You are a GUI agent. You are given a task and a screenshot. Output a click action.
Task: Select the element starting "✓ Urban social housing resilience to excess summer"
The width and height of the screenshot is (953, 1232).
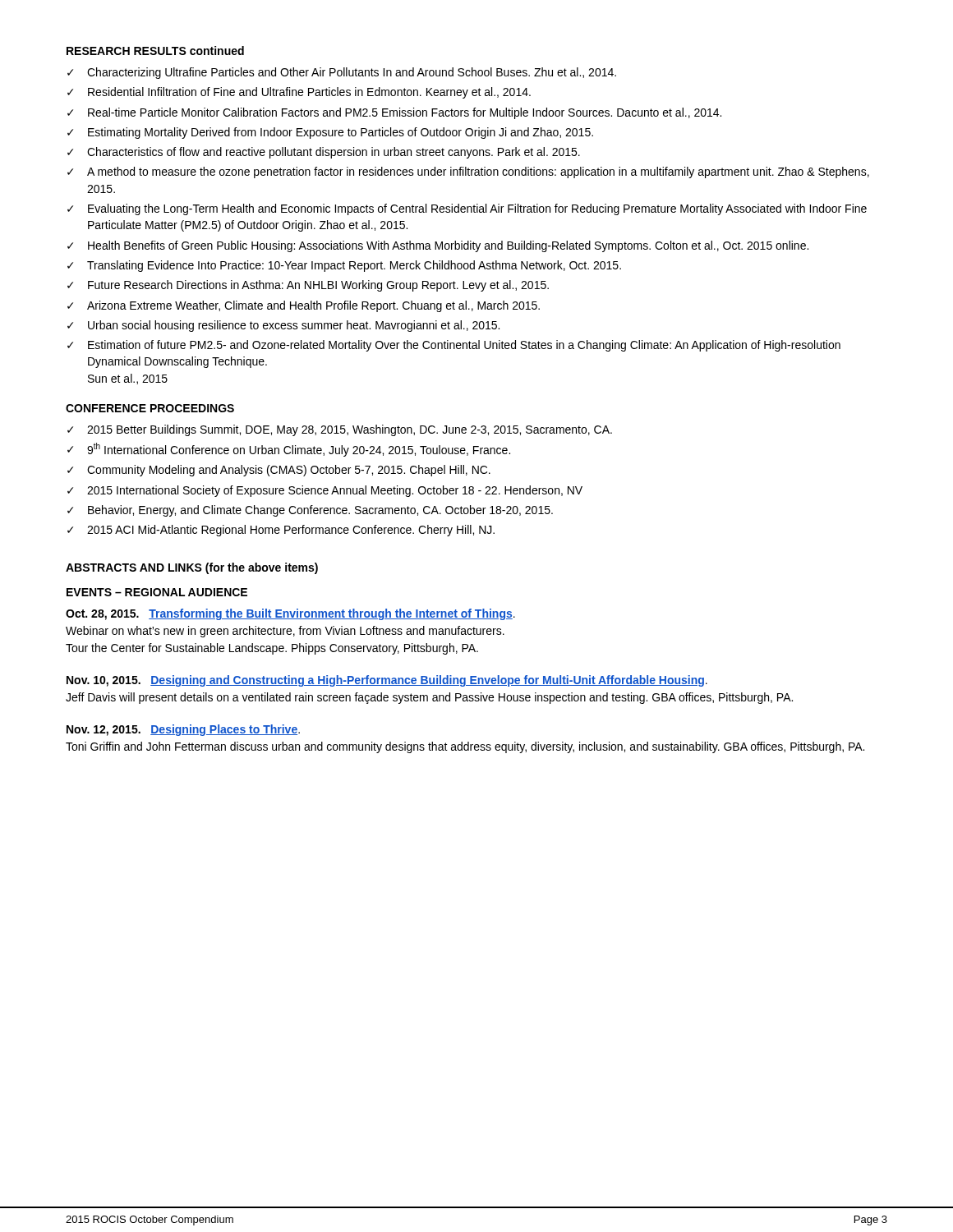[x=476, y=325]
